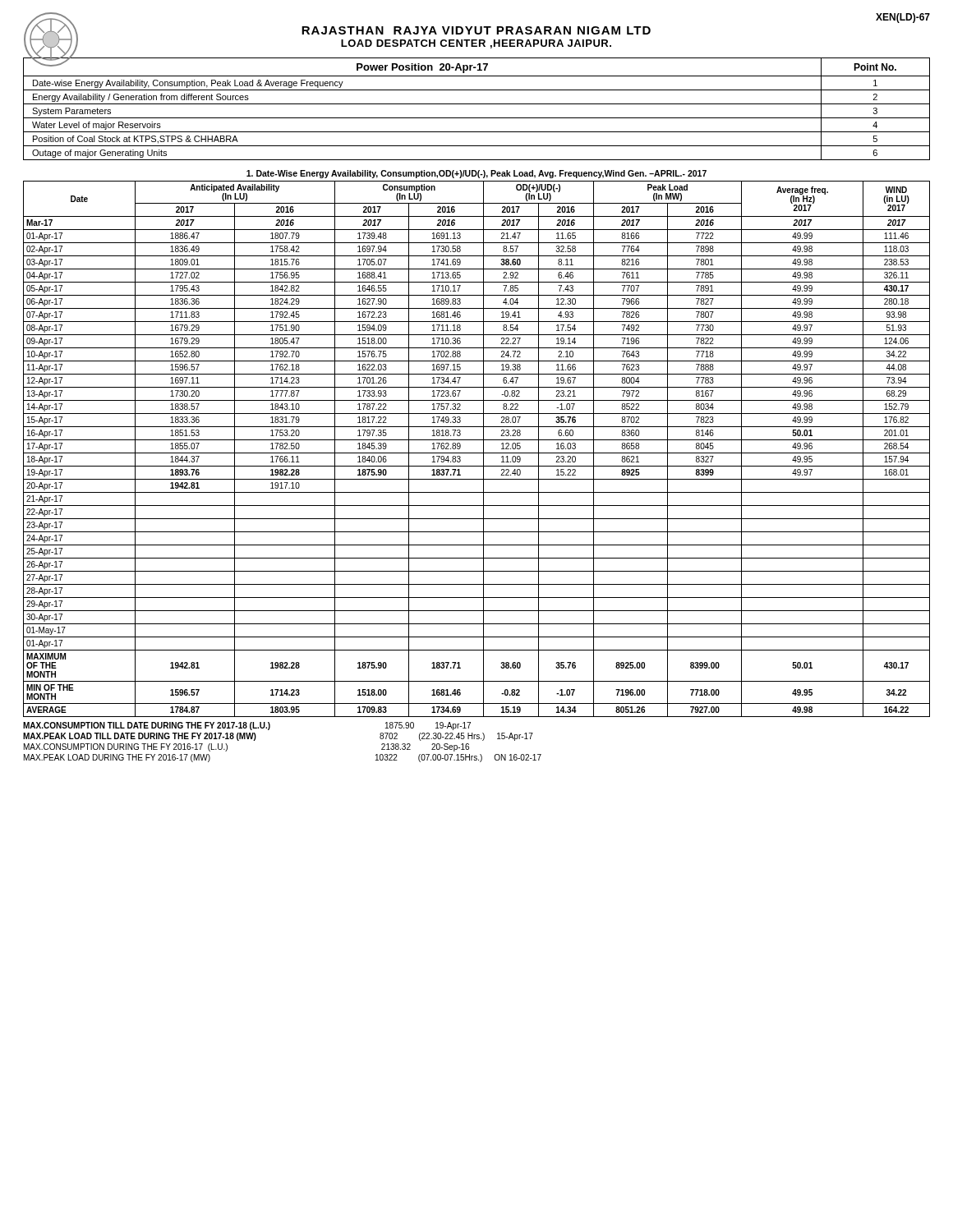The image size is (953, 1232).
Task: Click on the table containing "MIN OF THE MONTH"
Action: (x=476, y=449)
